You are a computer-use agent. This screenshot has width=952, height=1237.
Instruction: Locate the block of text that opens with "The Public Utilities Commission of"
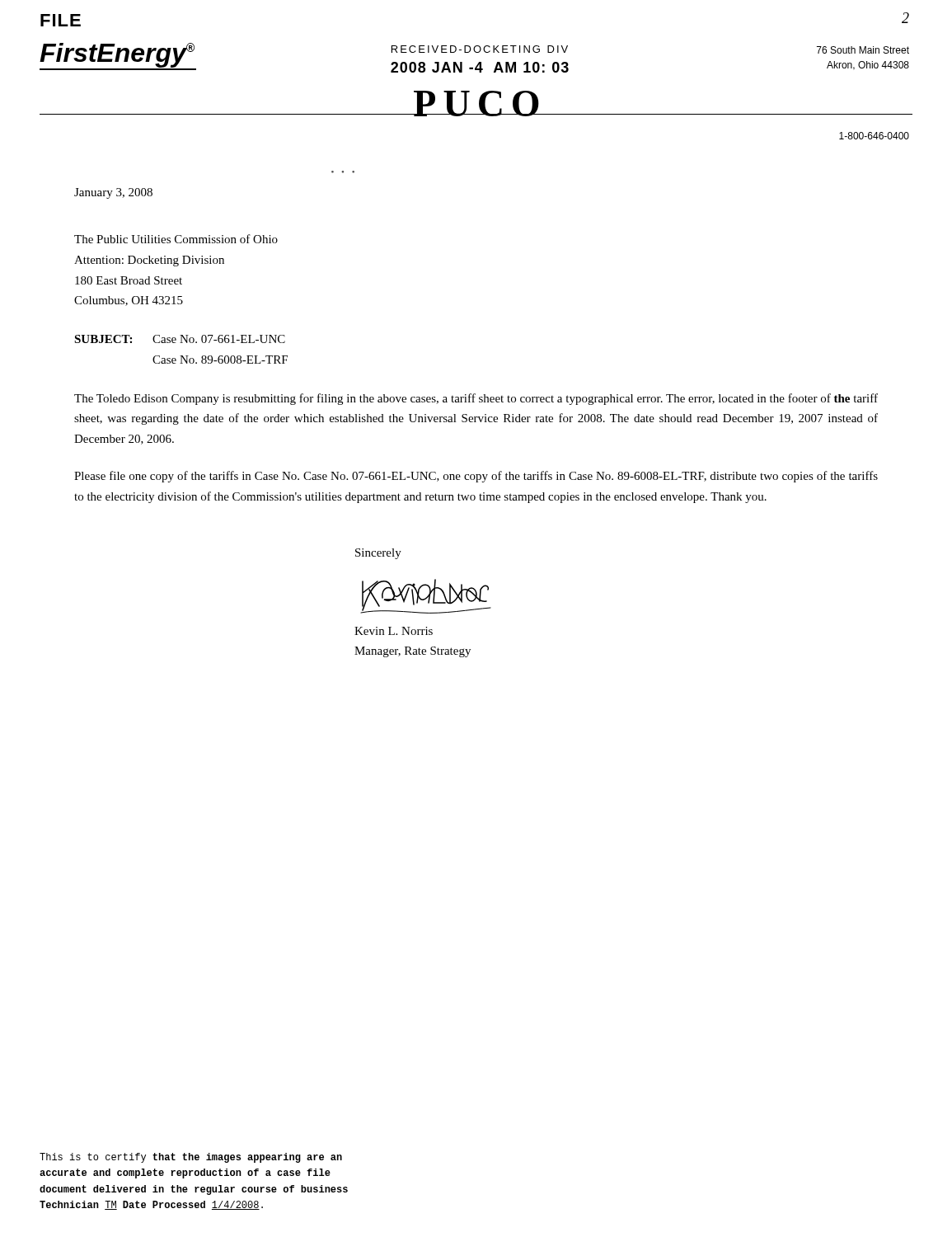pyautogui.click(x=176, y=270)
